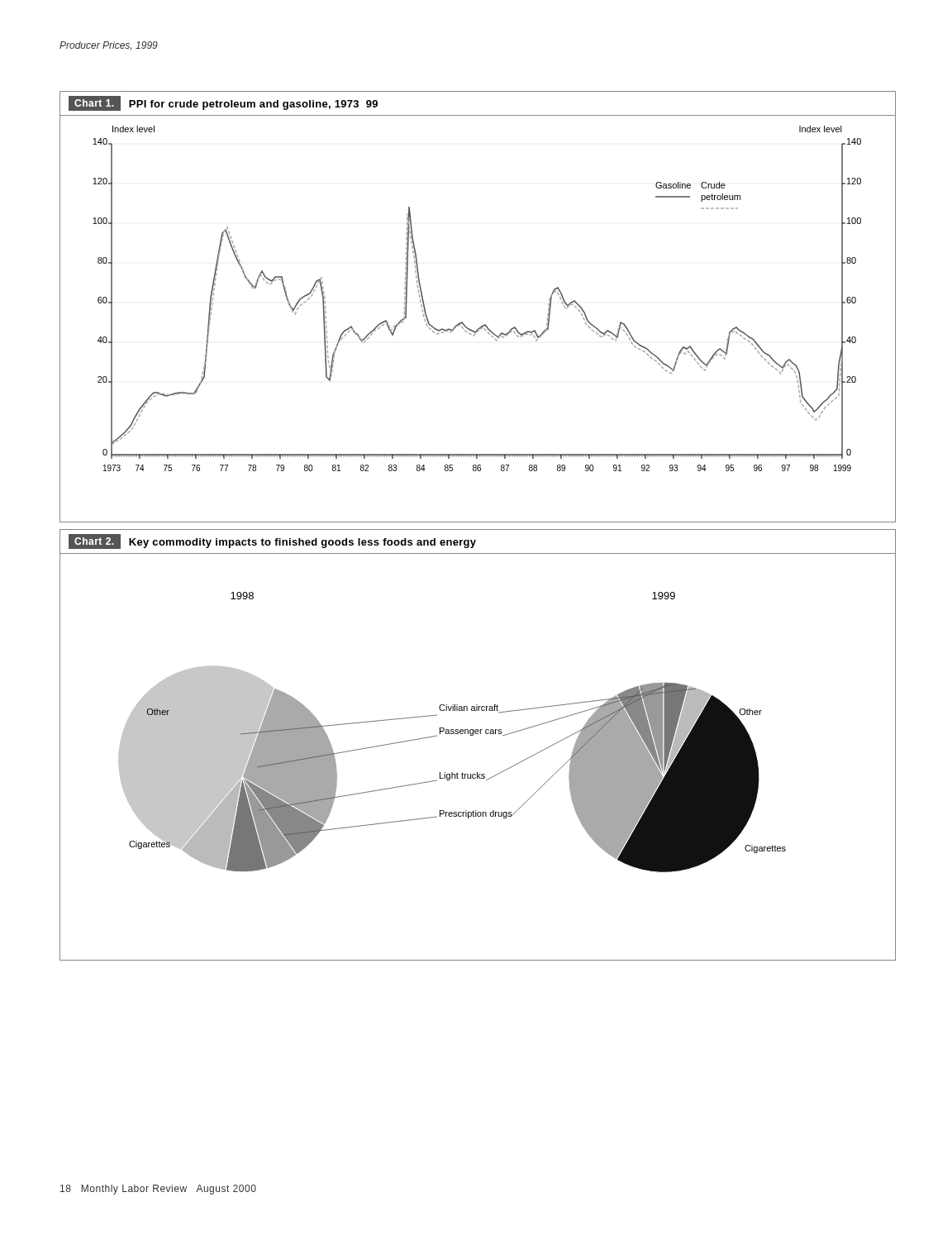Select the line chart

pos(478,307)
